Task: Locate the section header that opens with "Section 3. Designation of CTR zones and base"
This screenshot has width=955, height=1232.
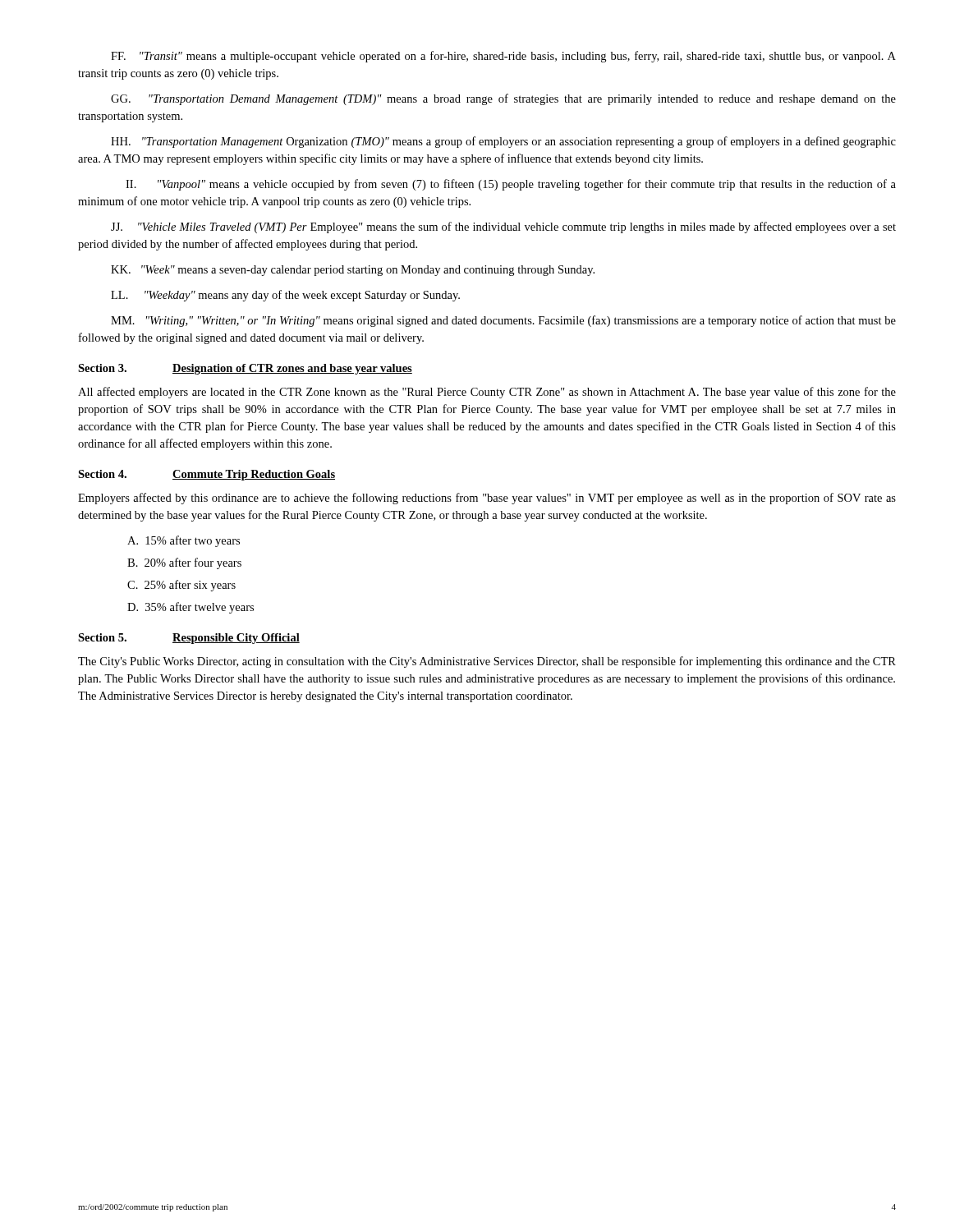Action: [x=245, y=369]
